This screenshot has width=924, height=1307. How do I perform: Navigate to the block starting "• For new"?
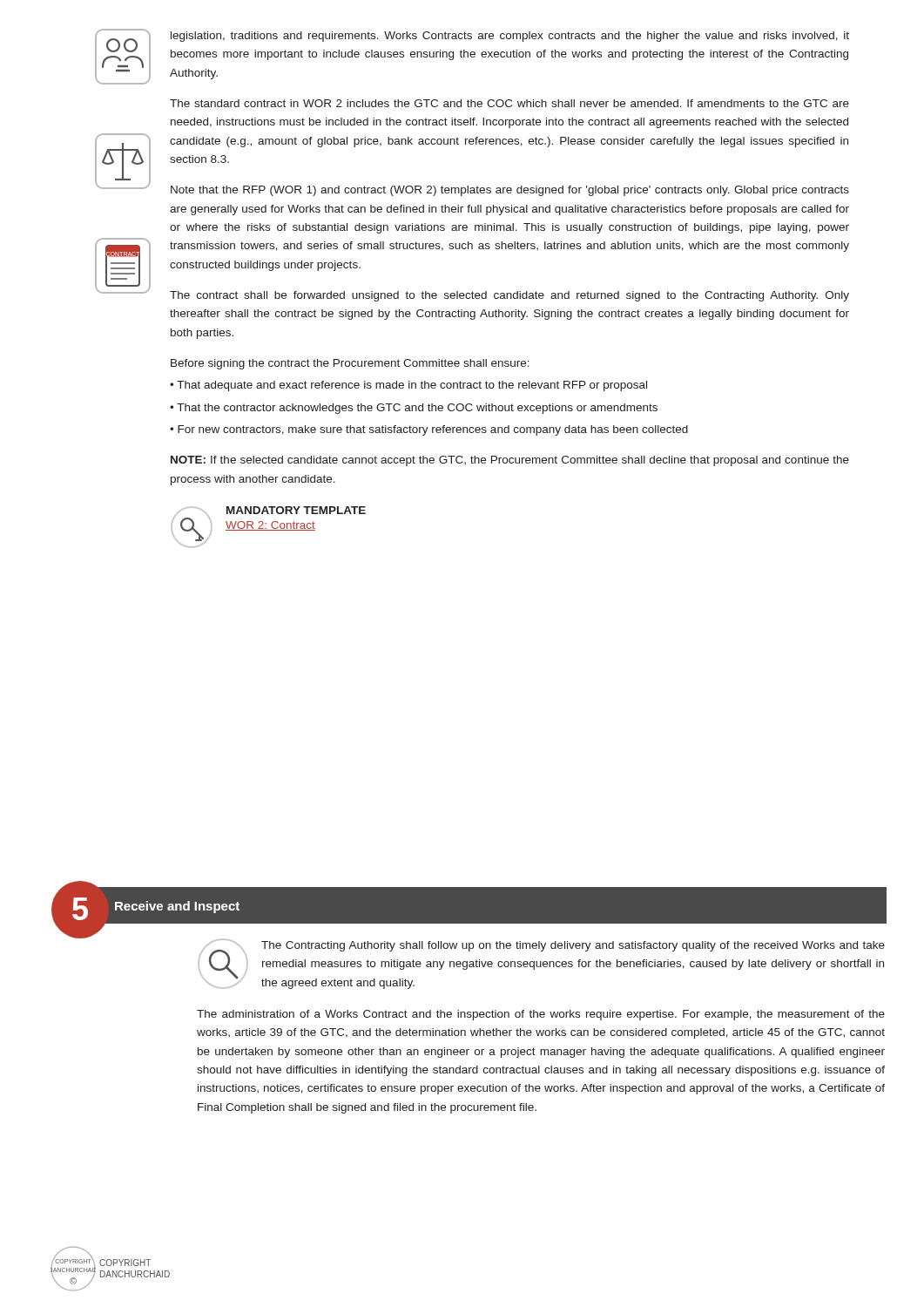[429, 429]
